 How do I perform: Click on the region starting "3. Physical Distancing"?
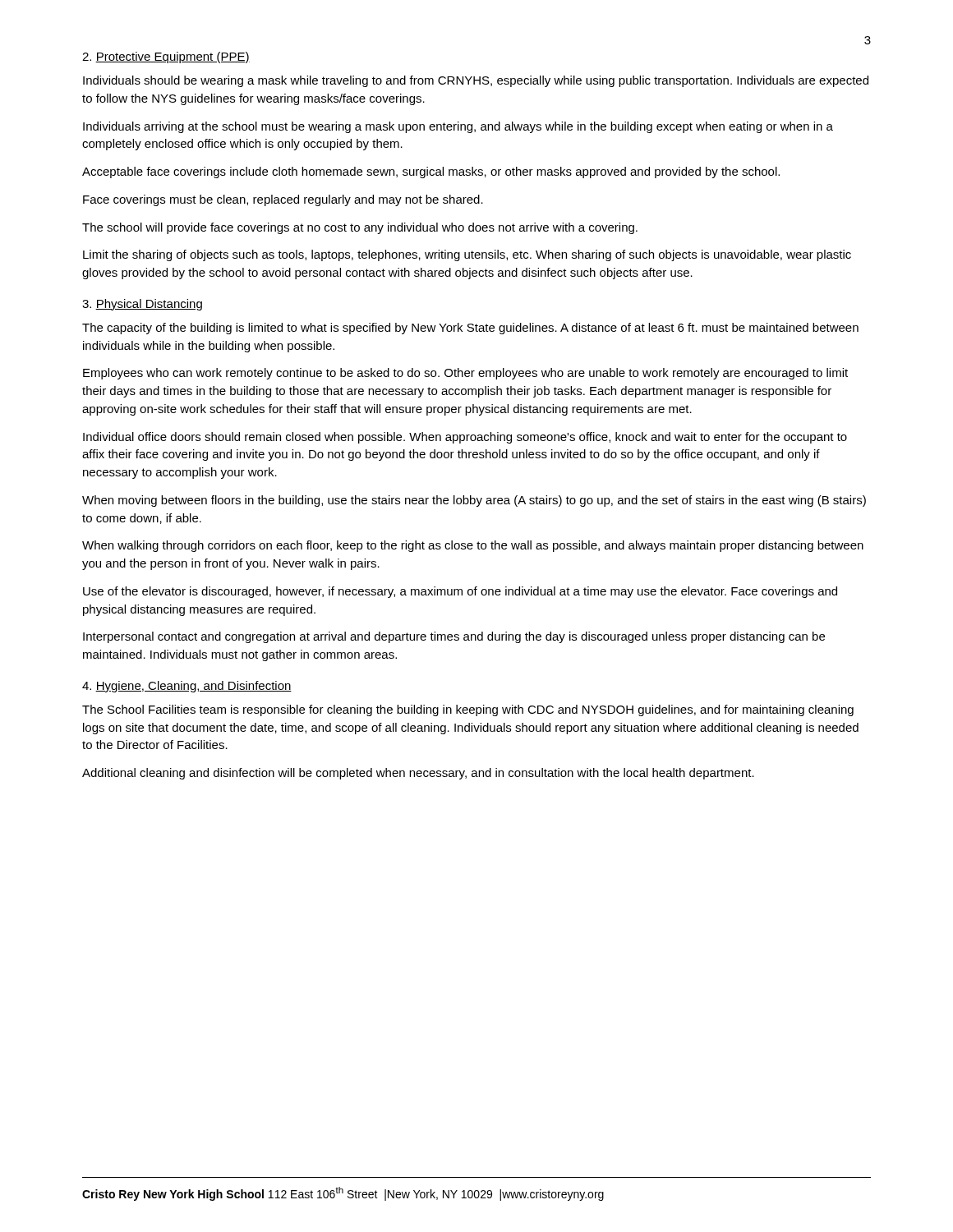142,303
